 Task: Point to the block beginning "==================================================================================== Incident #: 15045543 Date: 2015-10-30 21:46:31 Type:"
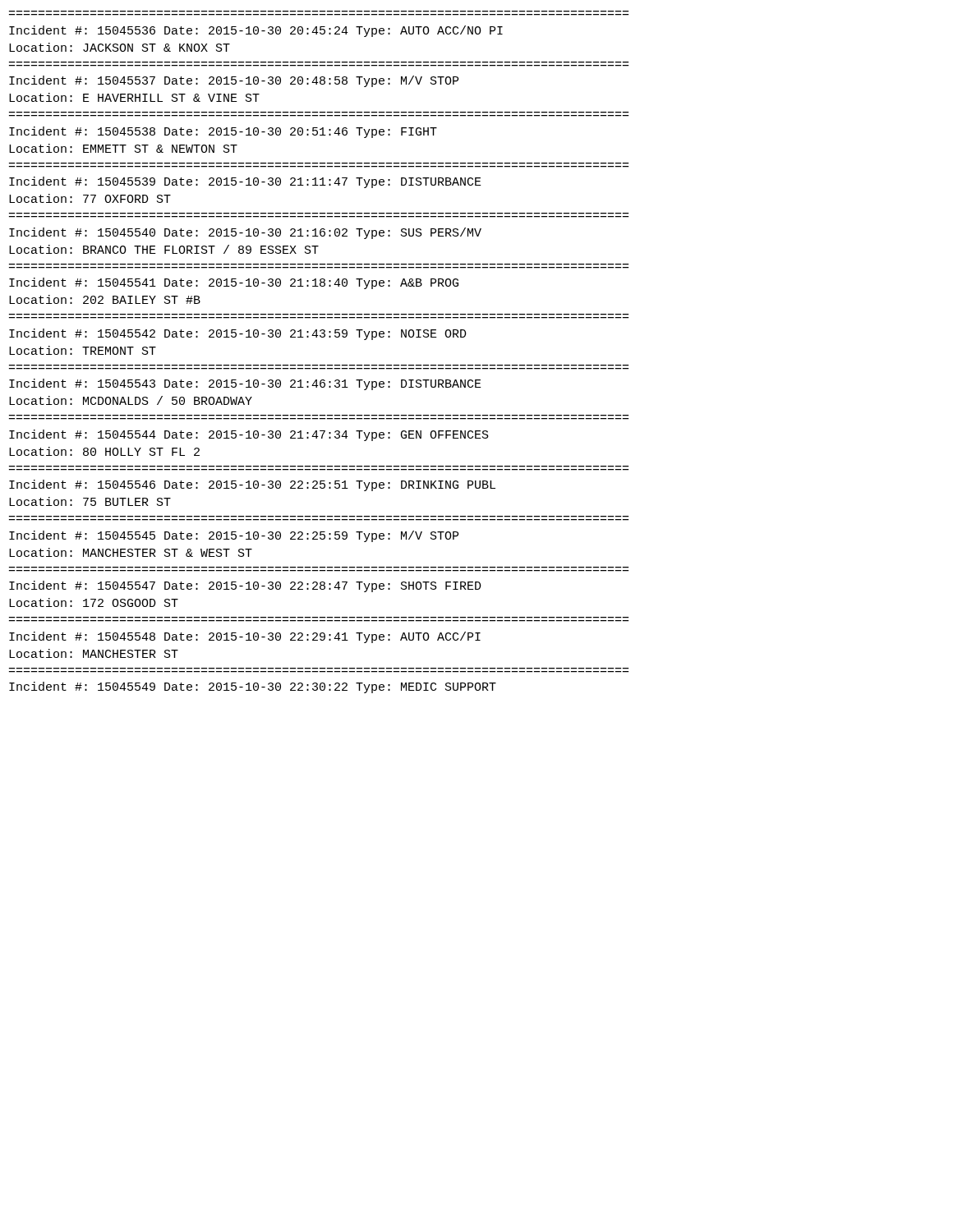[x=476, y=385]
